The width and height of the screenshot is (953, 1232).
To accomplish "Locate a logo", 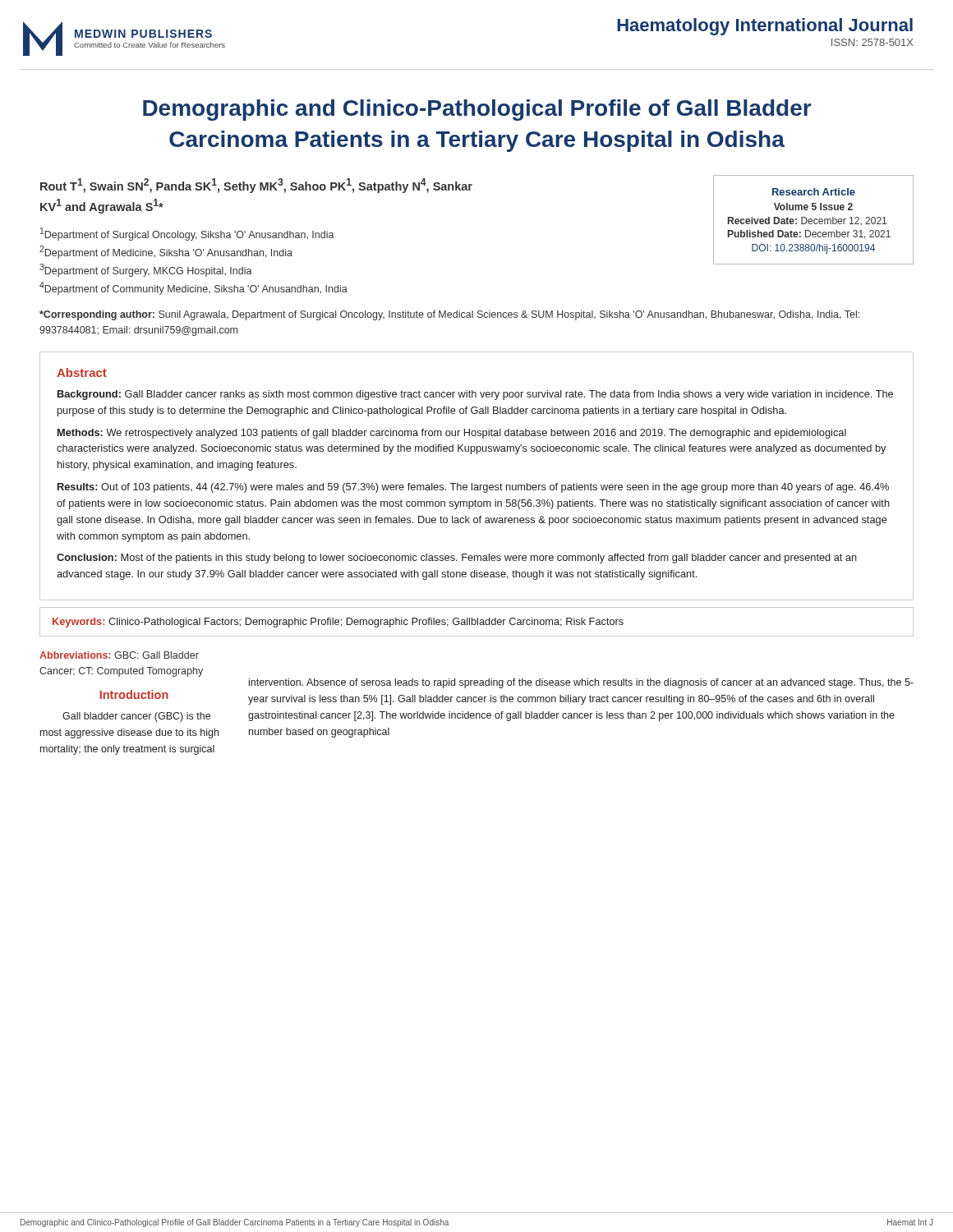I will [x=122, y=38].
